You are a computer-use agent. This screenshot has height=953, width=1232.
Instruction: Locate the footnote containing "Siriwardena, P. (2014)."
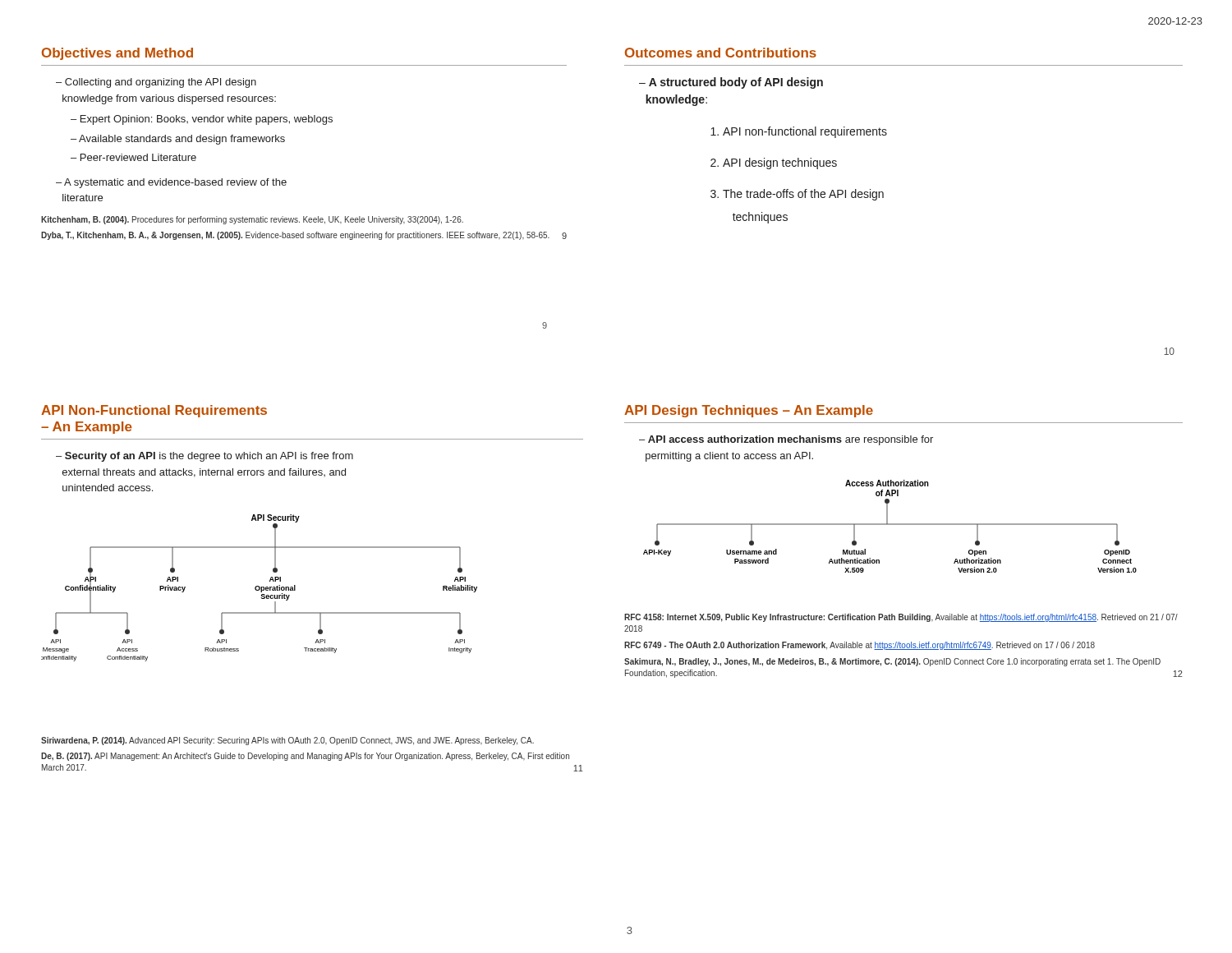click(x=288, y=740)
